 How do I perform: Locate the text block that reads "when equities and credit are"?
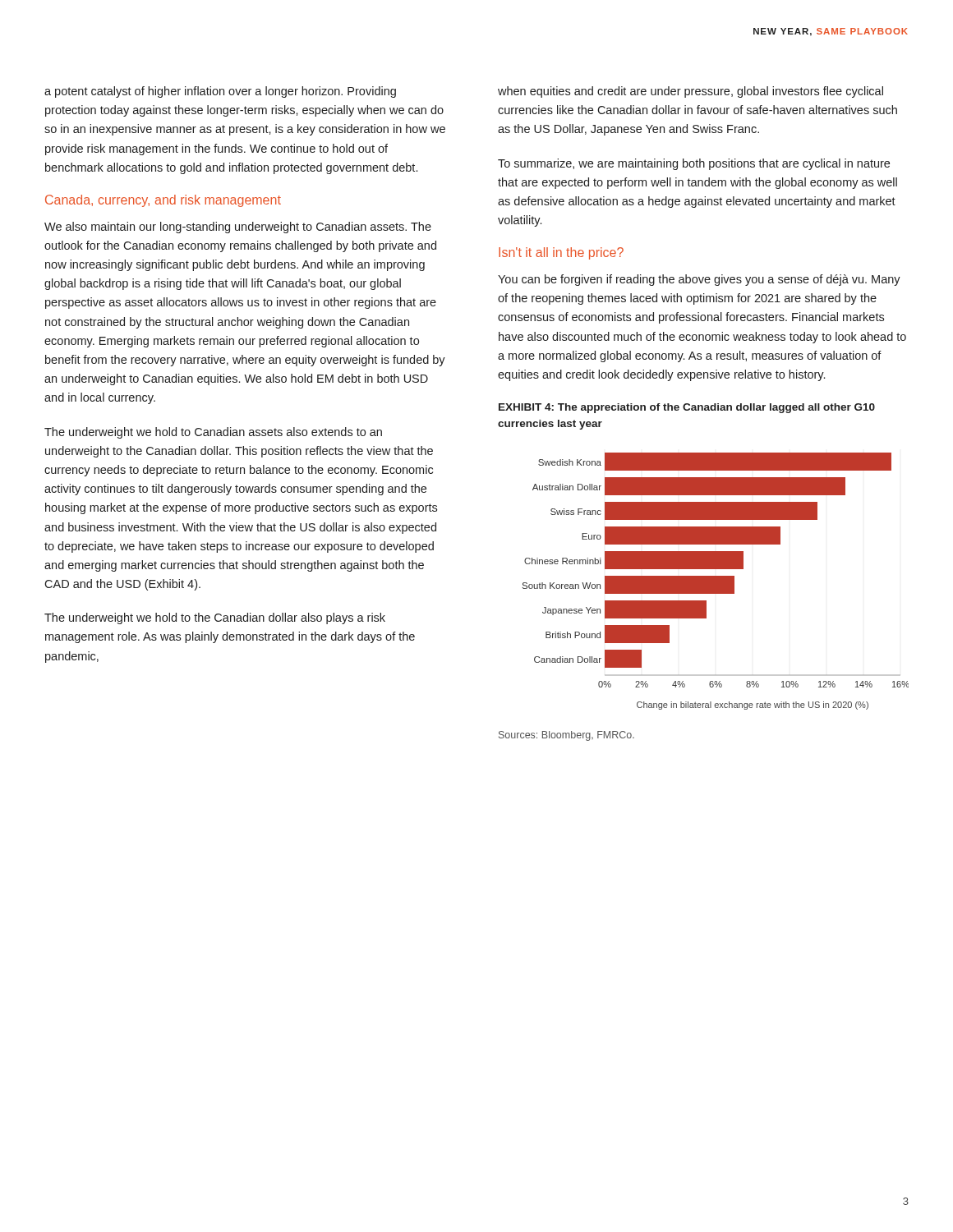click(698, 110)
